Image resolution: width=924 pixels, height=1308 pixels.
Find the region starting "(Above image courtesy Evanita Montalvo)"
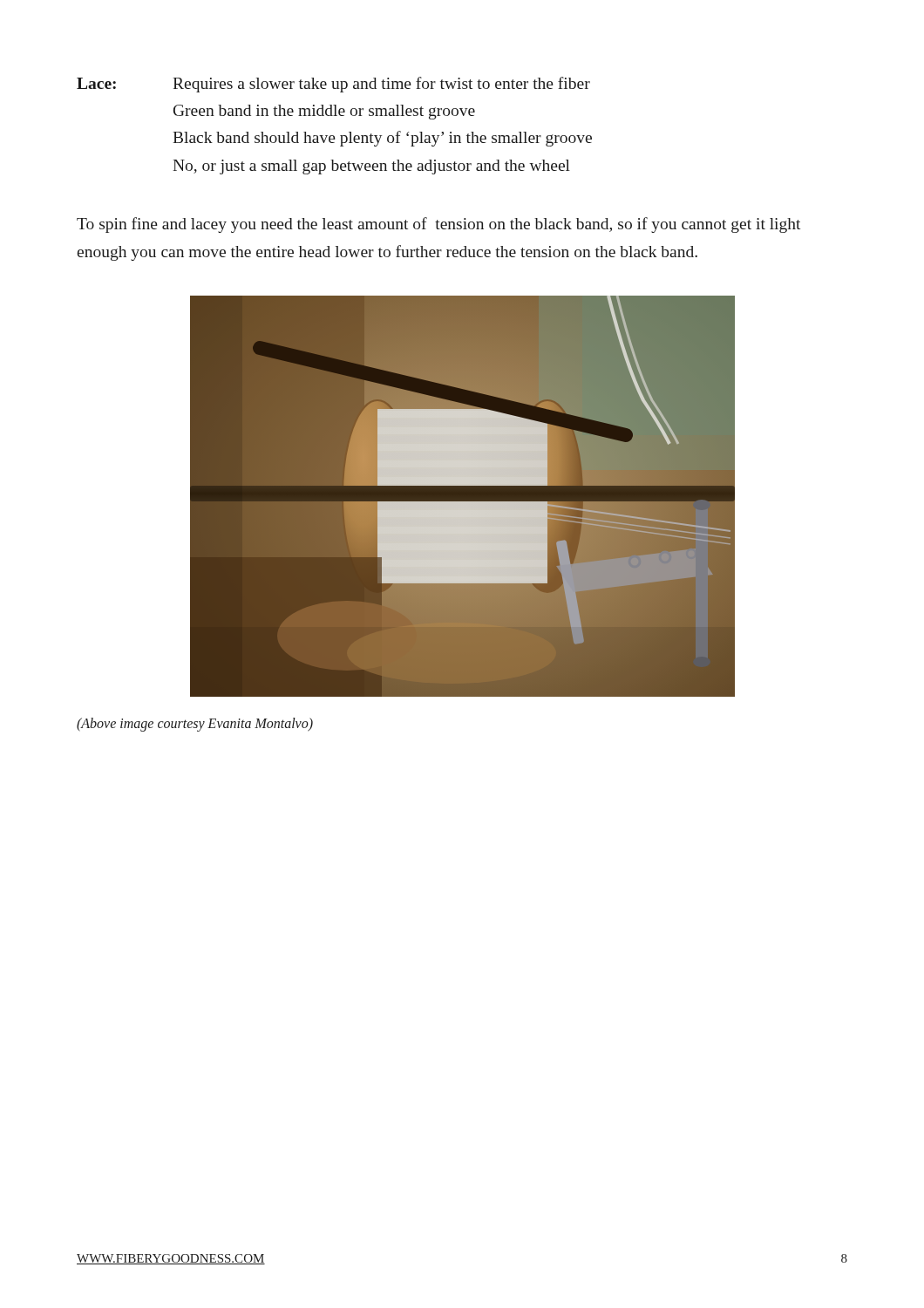point(195,723)
